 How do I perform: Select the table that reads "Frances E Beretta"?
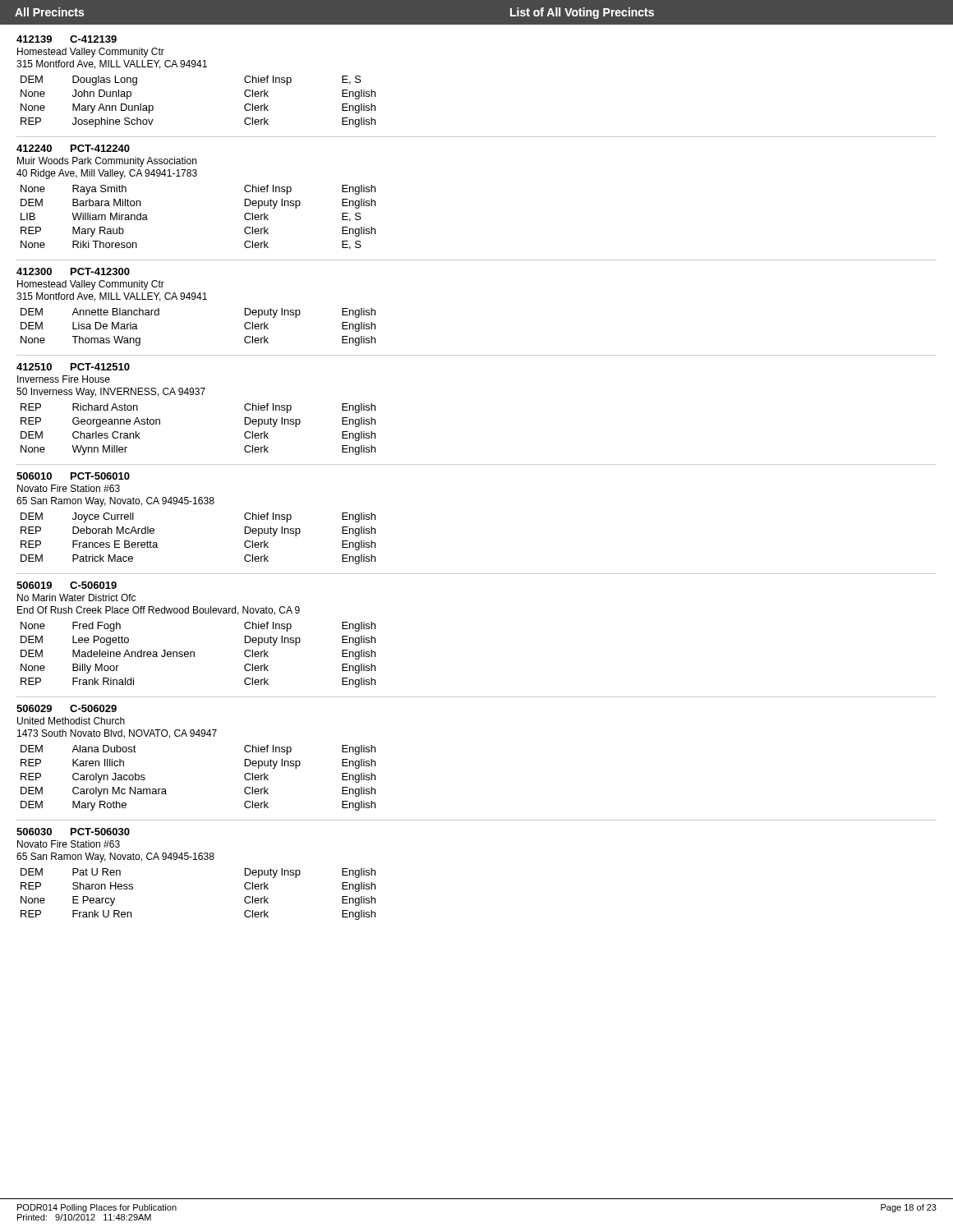(476, 517)
